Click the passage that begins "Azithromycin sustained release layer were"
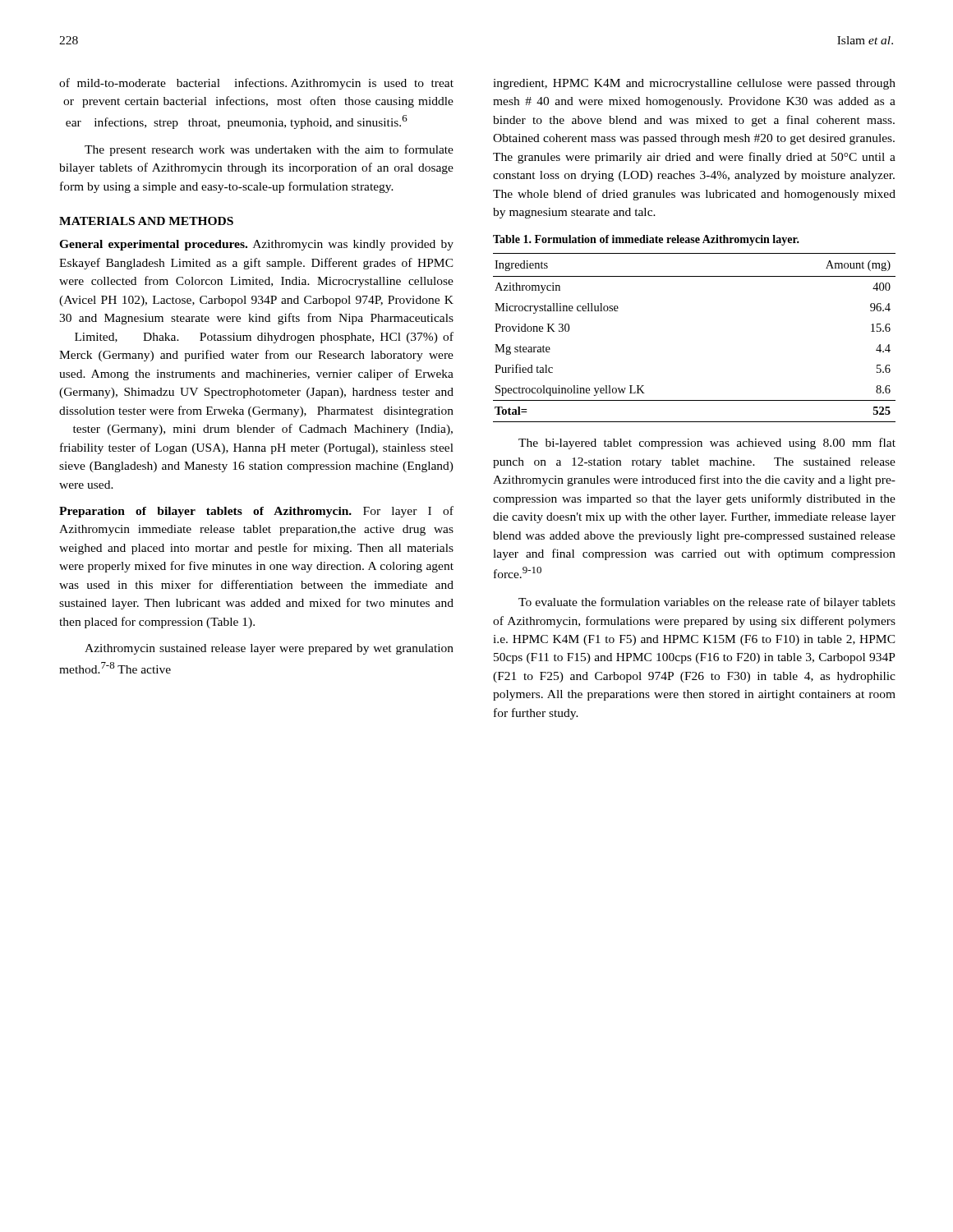 [256, 659]
